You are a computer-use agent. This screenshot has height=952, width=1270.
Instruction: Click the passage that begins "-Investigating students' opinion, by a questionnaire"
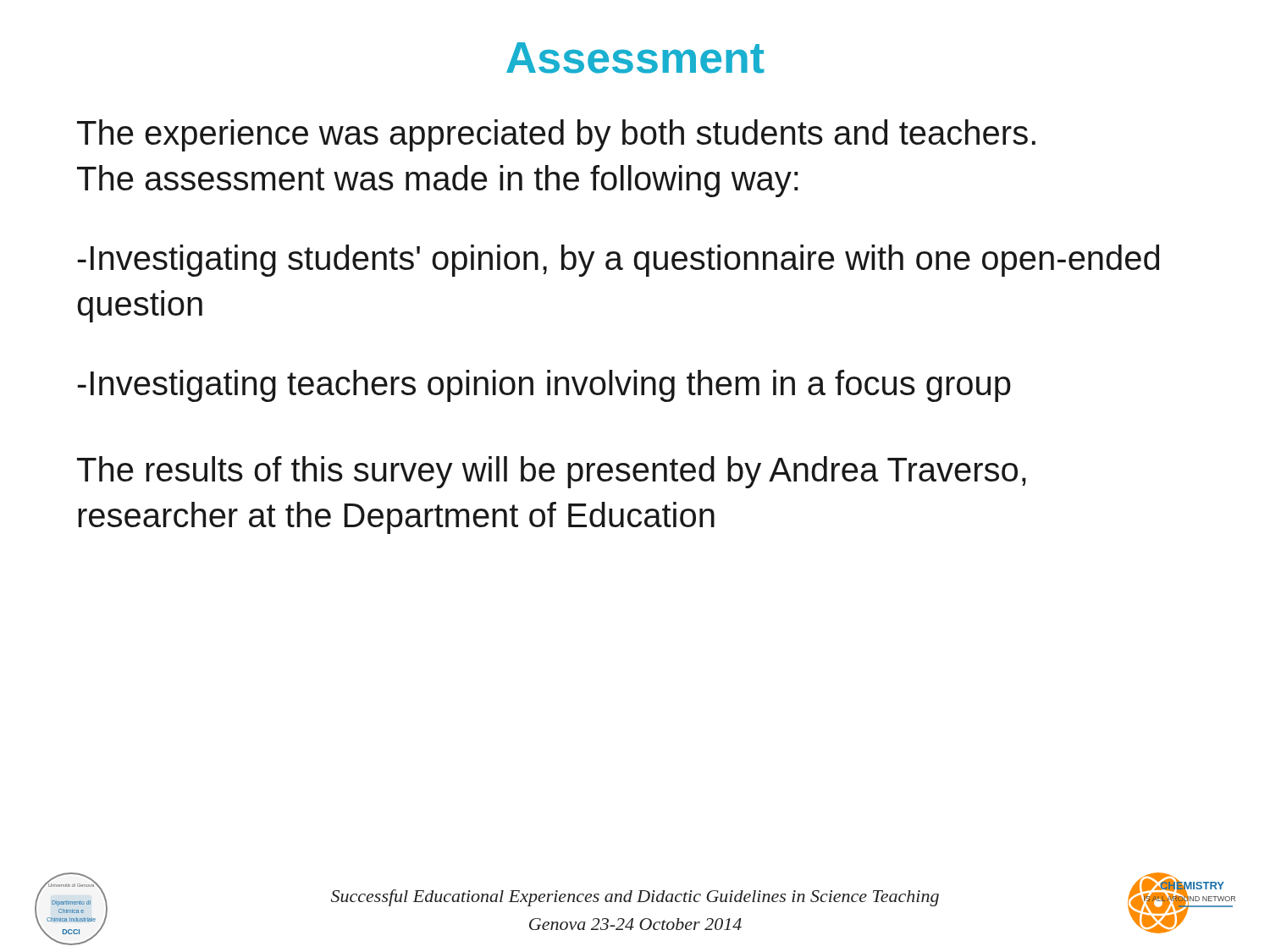click(619, 281)
